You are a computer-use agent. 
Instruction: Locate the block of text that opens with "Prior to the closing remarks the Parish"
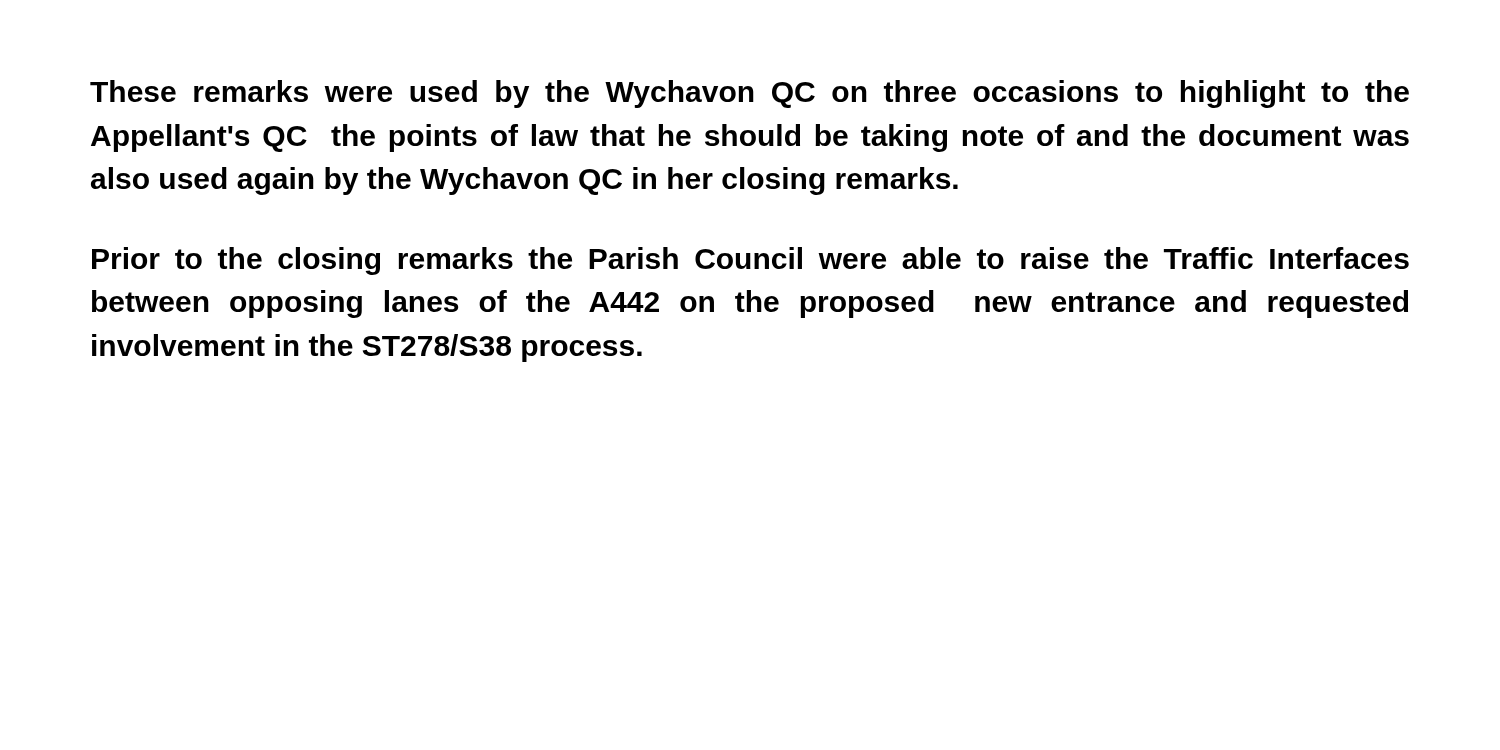click(x=750, y=302)
